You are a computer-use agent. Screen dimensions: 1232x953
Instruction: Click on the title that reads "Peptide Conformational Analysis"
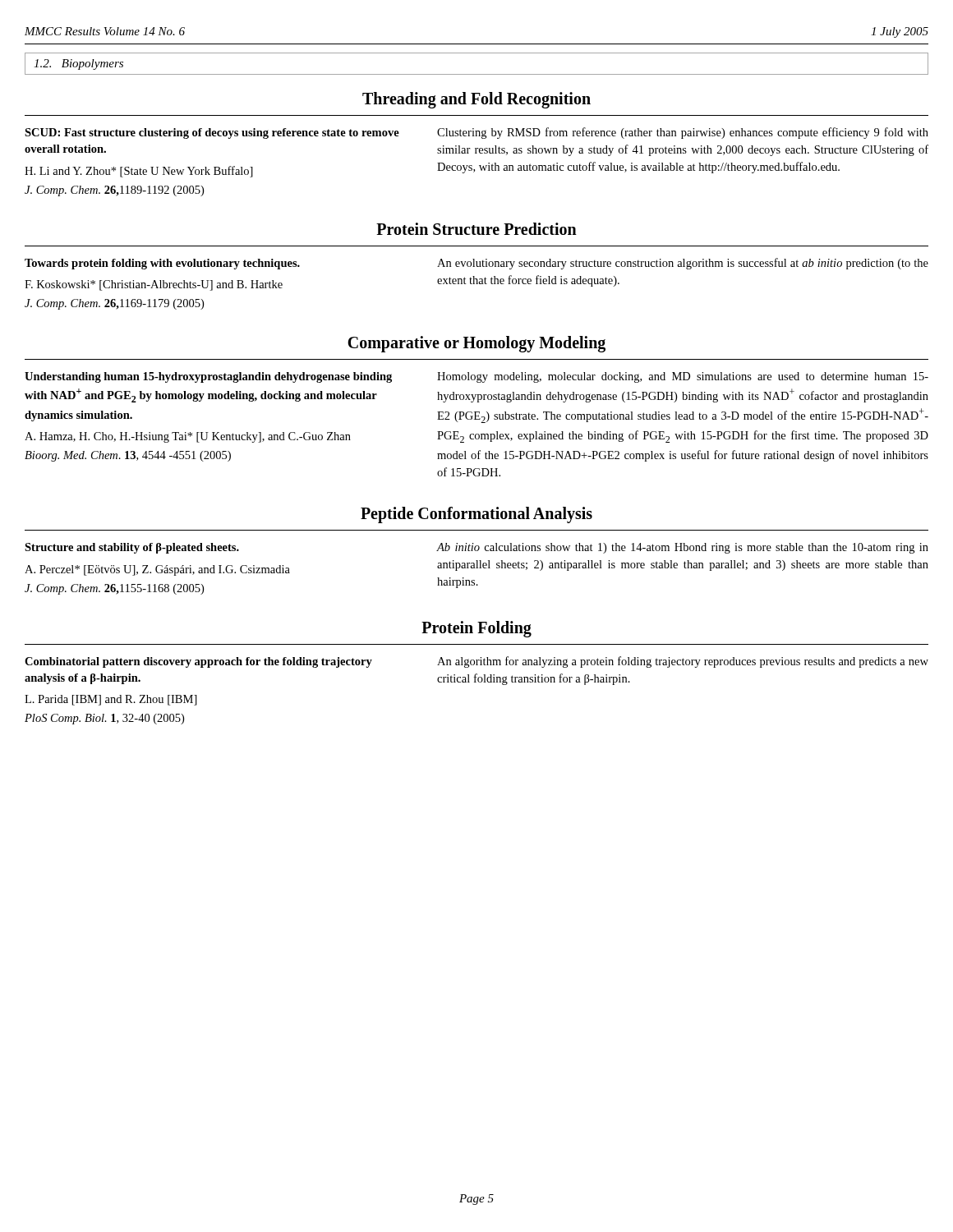[x=476, y=514]
